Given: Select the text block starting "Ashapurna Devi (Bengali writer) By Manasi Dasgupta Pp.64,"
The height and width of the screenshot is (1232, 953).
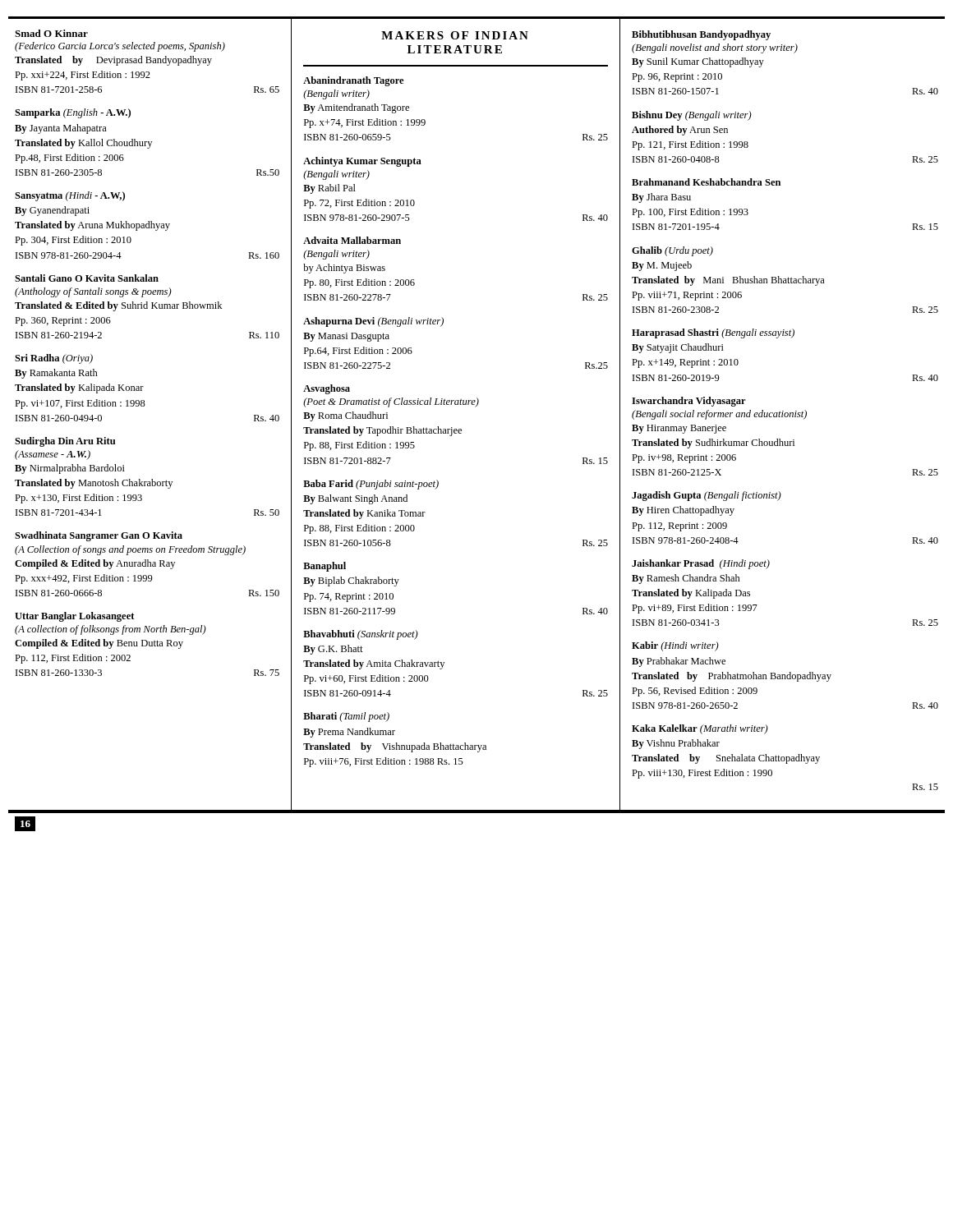Looking at the screenshot, I should coord(373,322).
